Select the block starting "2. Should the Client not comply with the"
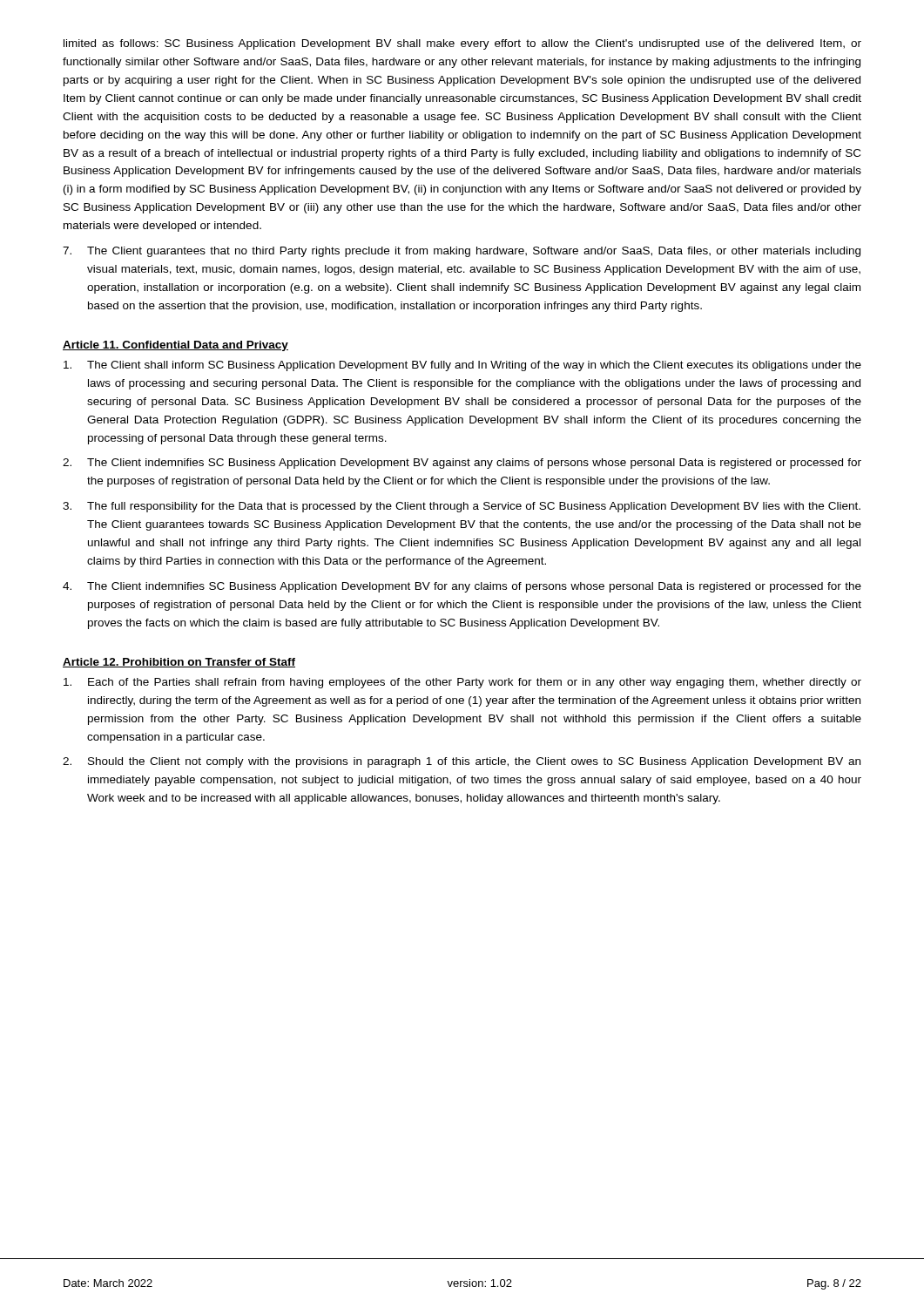This screenshot has width=924, height=1307. click(x=462, y=781)
